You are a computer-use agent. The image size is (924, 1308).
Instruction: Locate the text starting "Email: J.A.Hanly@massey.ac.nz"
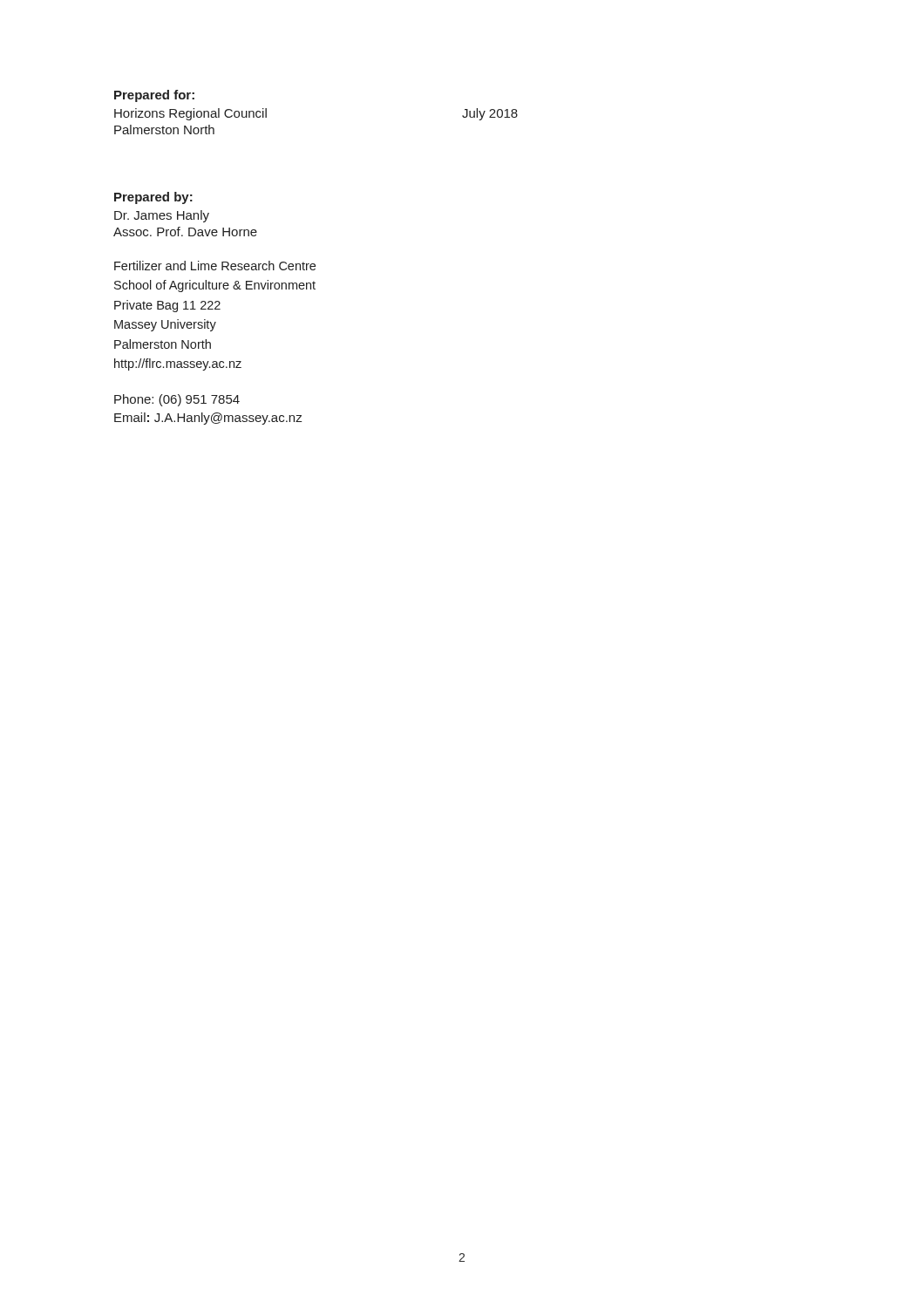(x=208, y=417)
